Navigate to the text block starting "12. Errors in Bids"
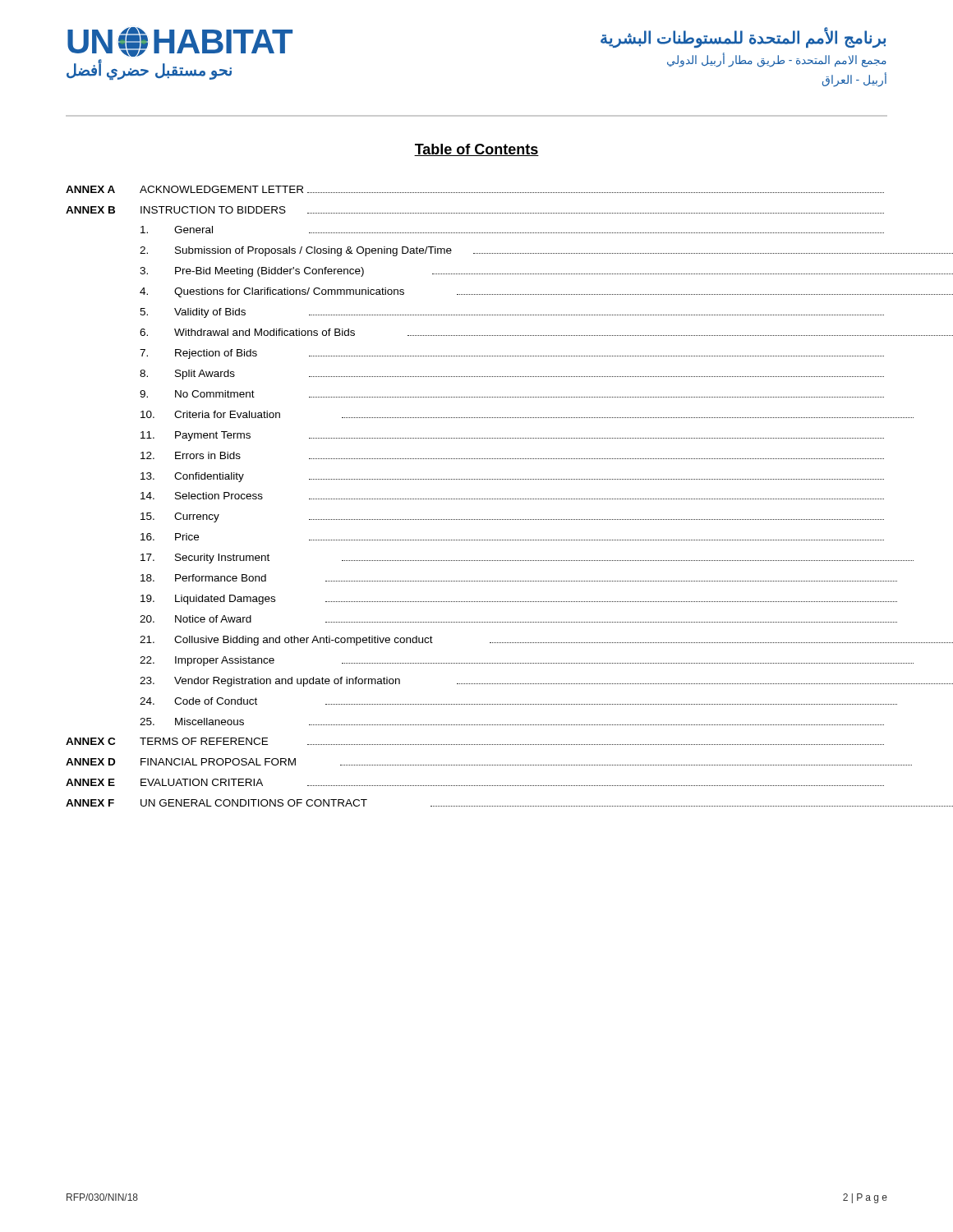The height and width of the screenshot is (1232, 953). [x=513, y=456]
